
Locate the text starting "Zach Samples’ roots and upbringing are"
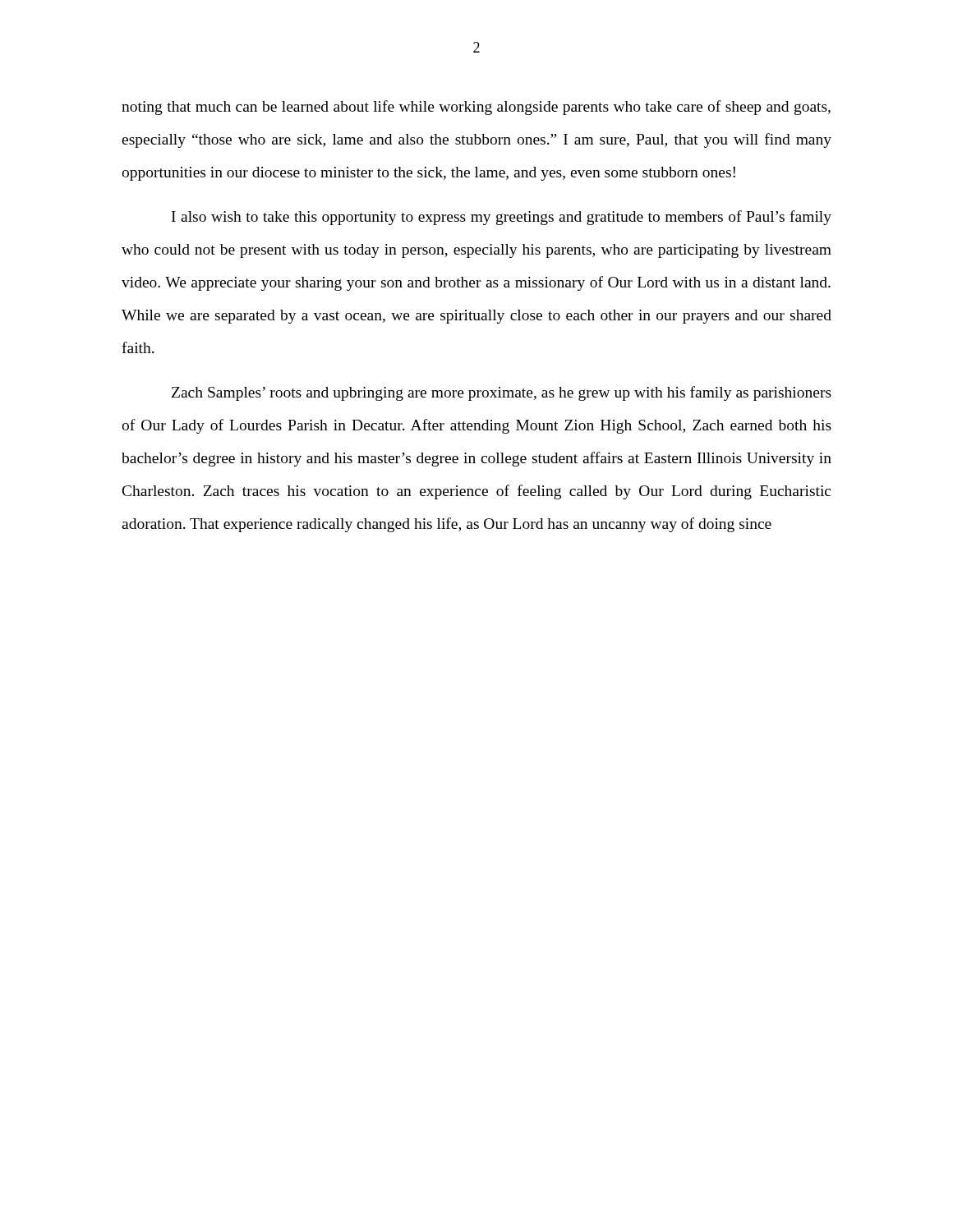point(476,458)
